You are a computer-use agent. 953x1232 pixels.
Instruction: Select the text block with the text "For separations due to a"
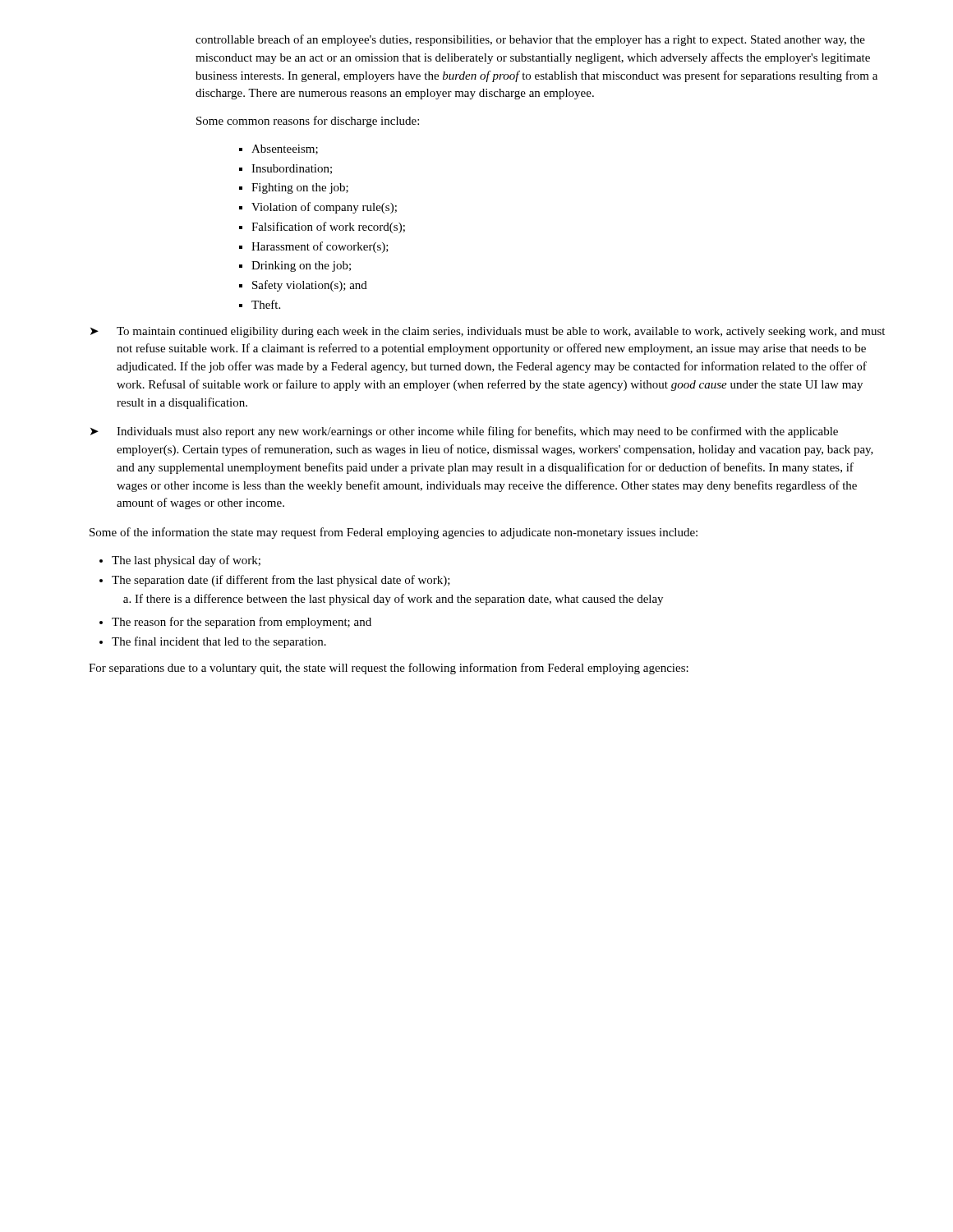point(488,668)
